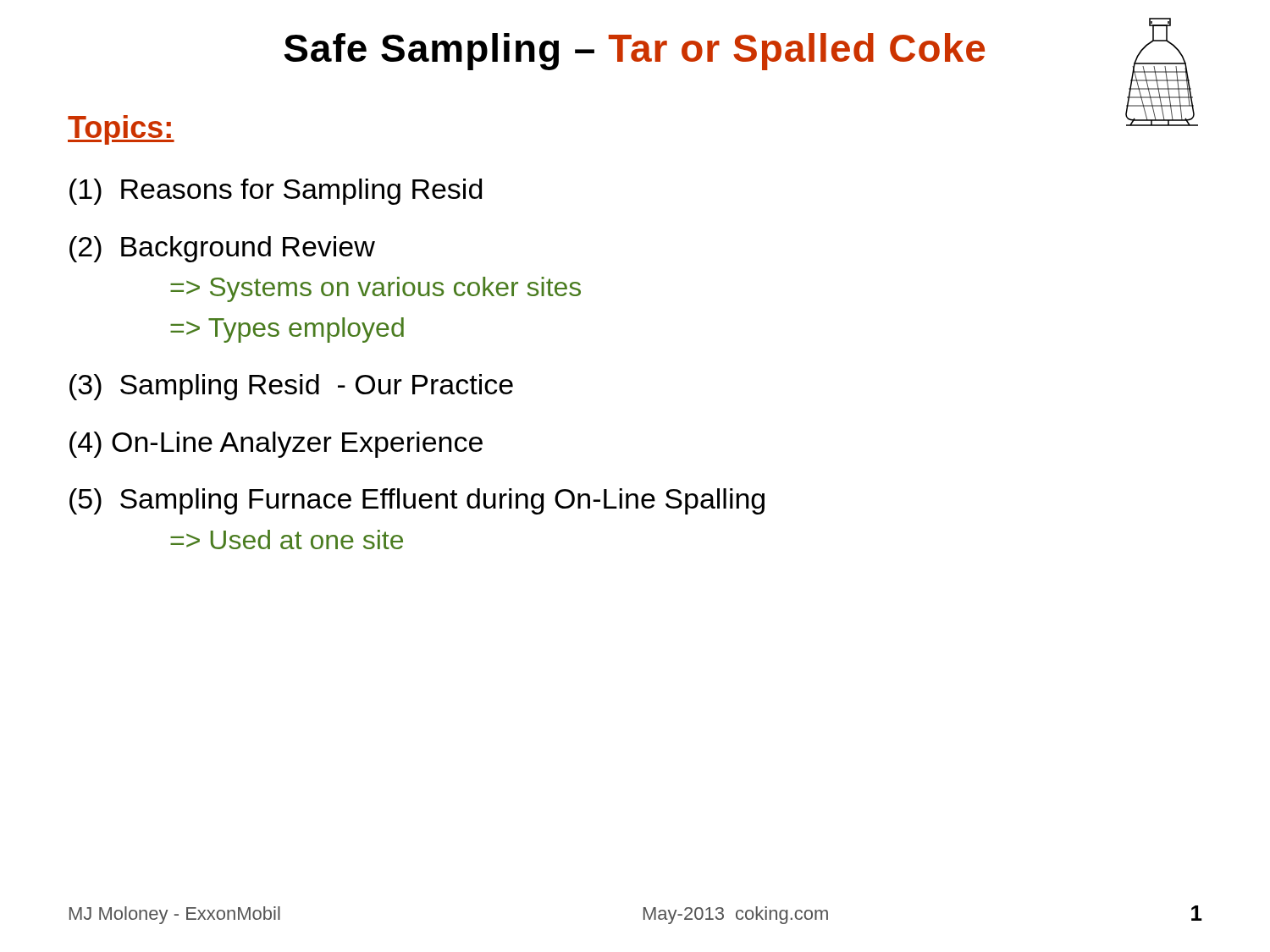Click on the list item that says "(2) Background Review => Systems on various"
This screenshot has width=1270, height=952.
tap(417, 289)
